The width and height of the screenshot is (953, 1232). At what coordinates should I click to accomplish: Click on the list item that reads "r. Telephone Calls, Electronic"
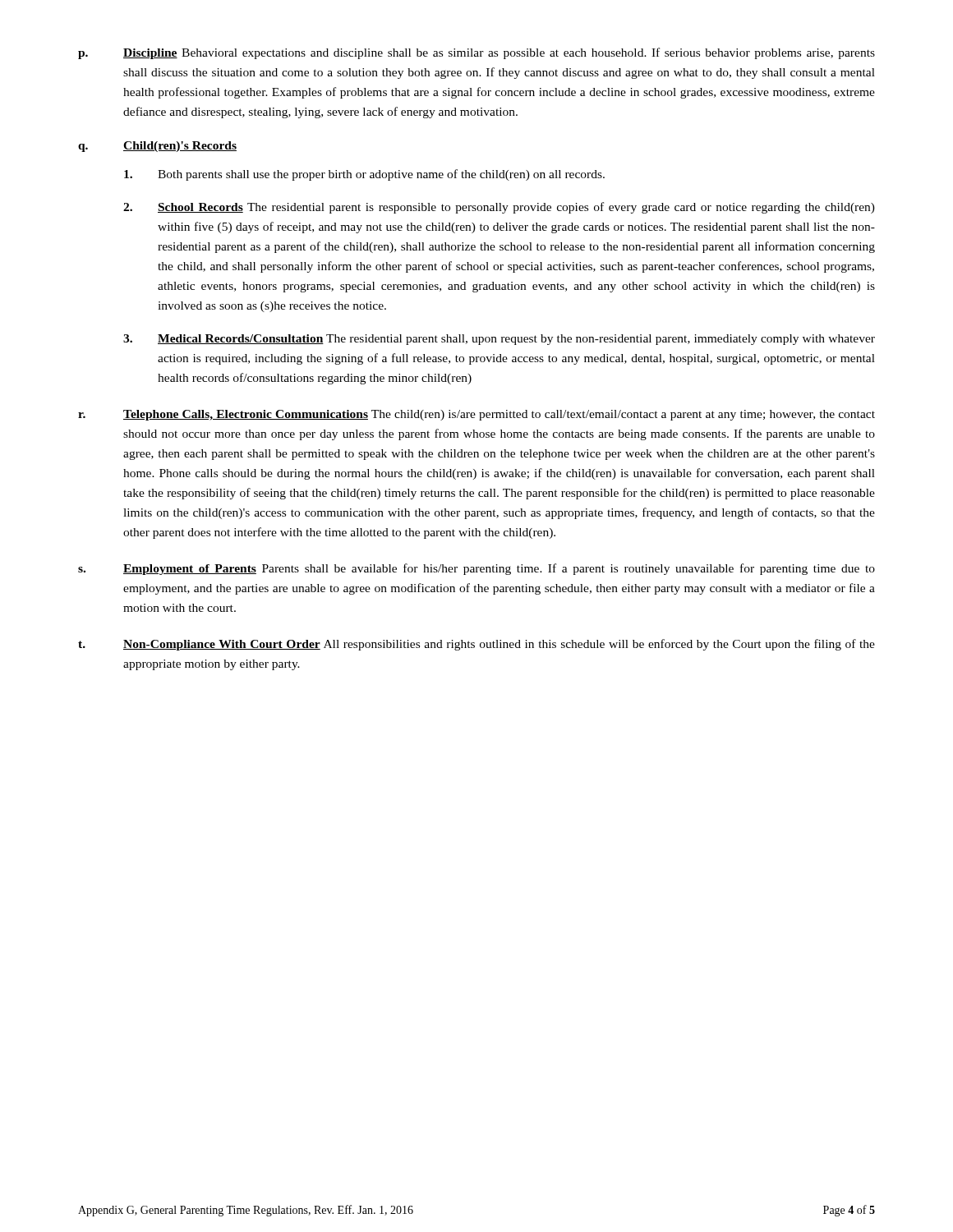476,473
